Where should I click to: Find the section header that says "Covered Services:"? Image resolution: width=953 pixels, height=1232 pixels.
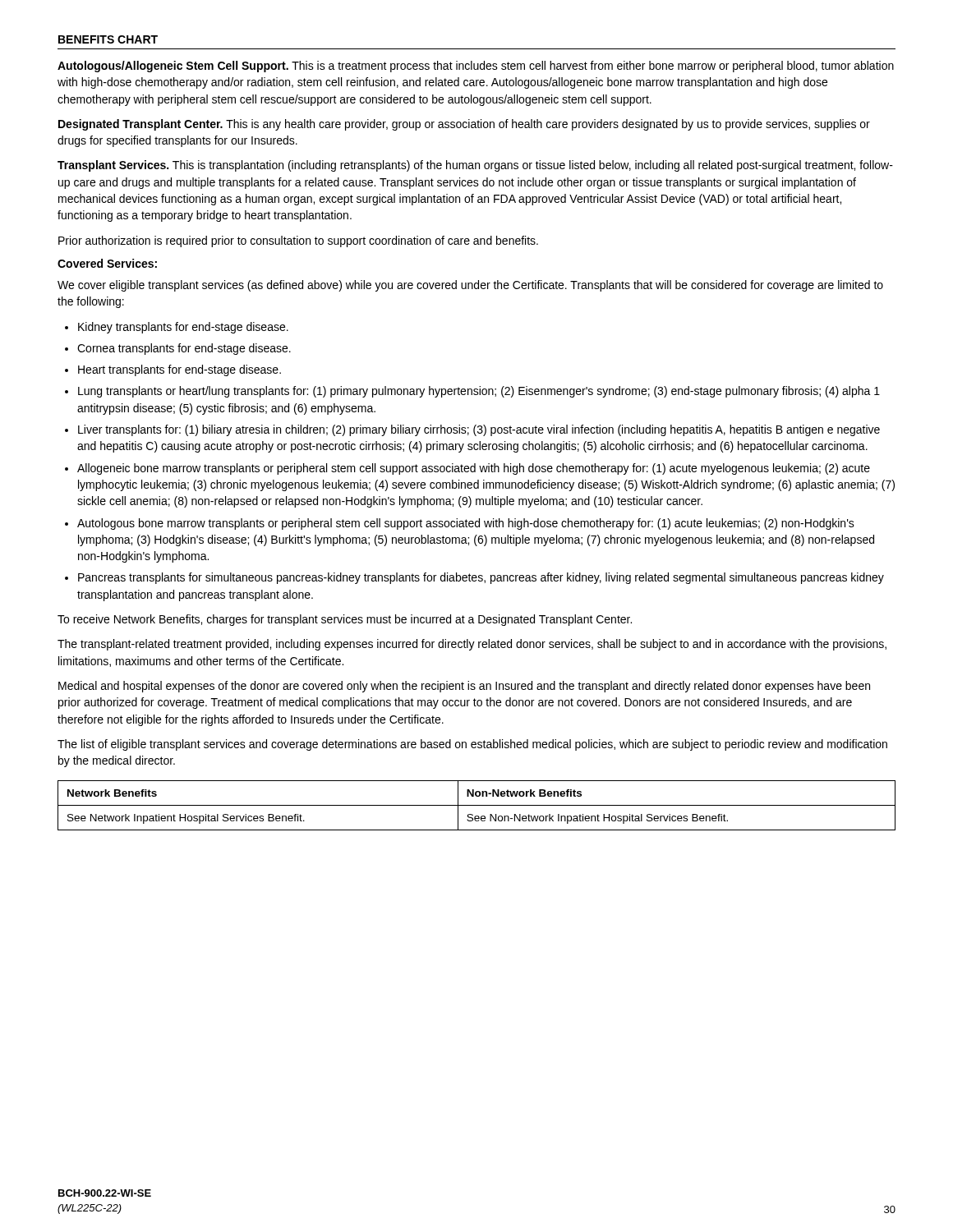pos(108,264)
